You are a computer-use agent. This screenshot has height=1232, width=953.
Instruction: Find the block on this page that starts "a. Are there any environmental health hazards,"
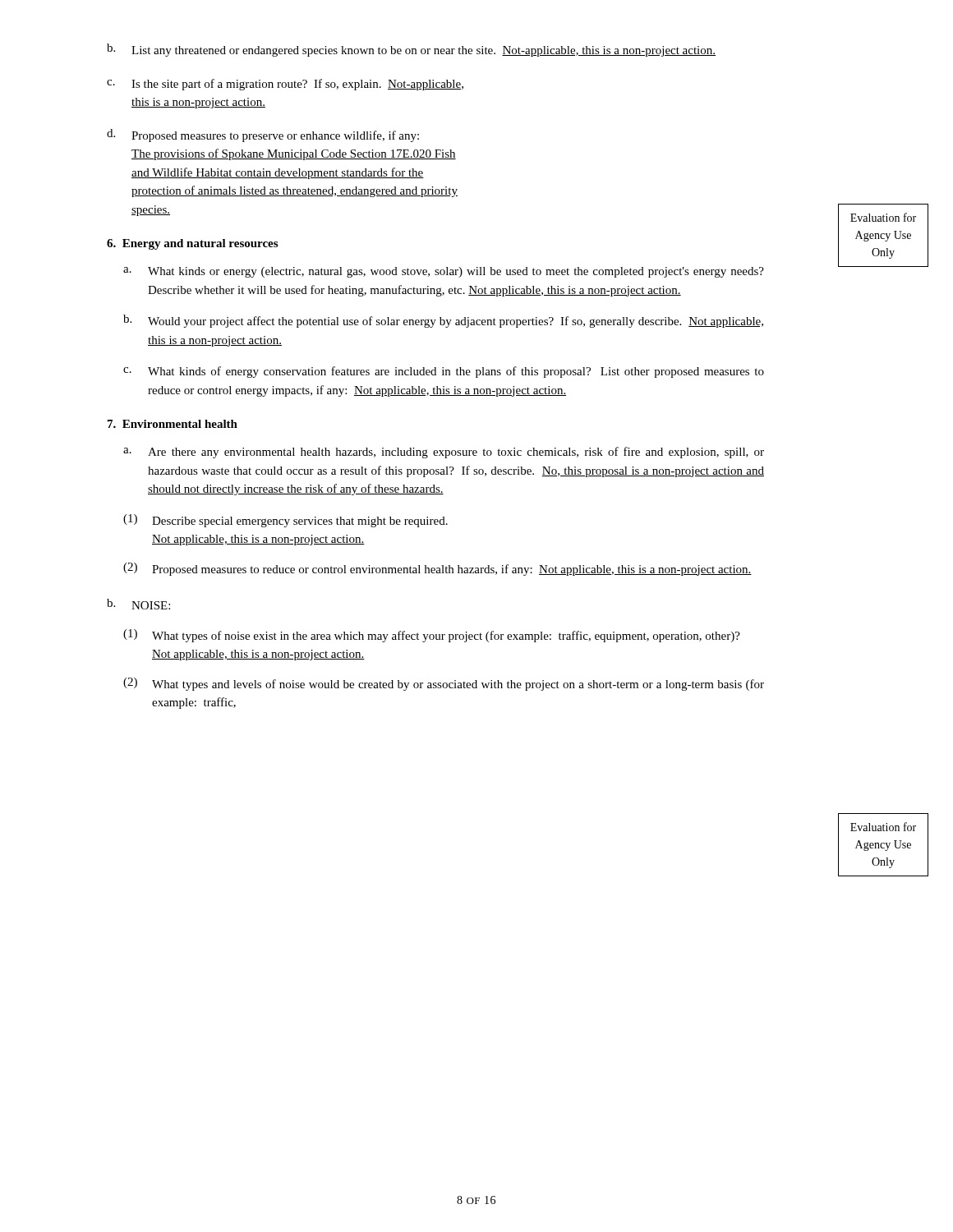coord(444,470)
